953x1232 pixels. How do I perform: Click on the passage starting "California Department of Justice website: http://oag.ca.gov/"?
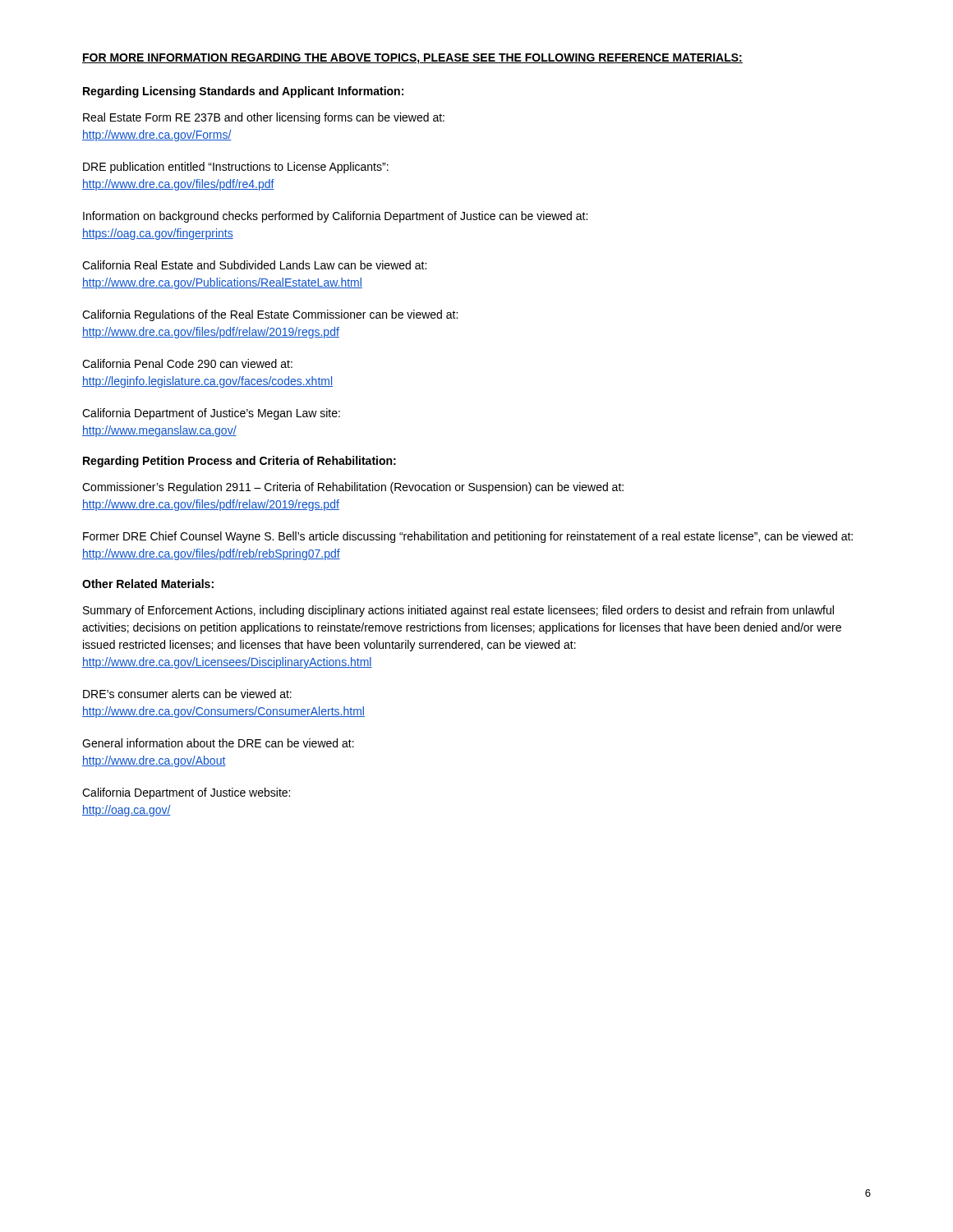(187, 801)
